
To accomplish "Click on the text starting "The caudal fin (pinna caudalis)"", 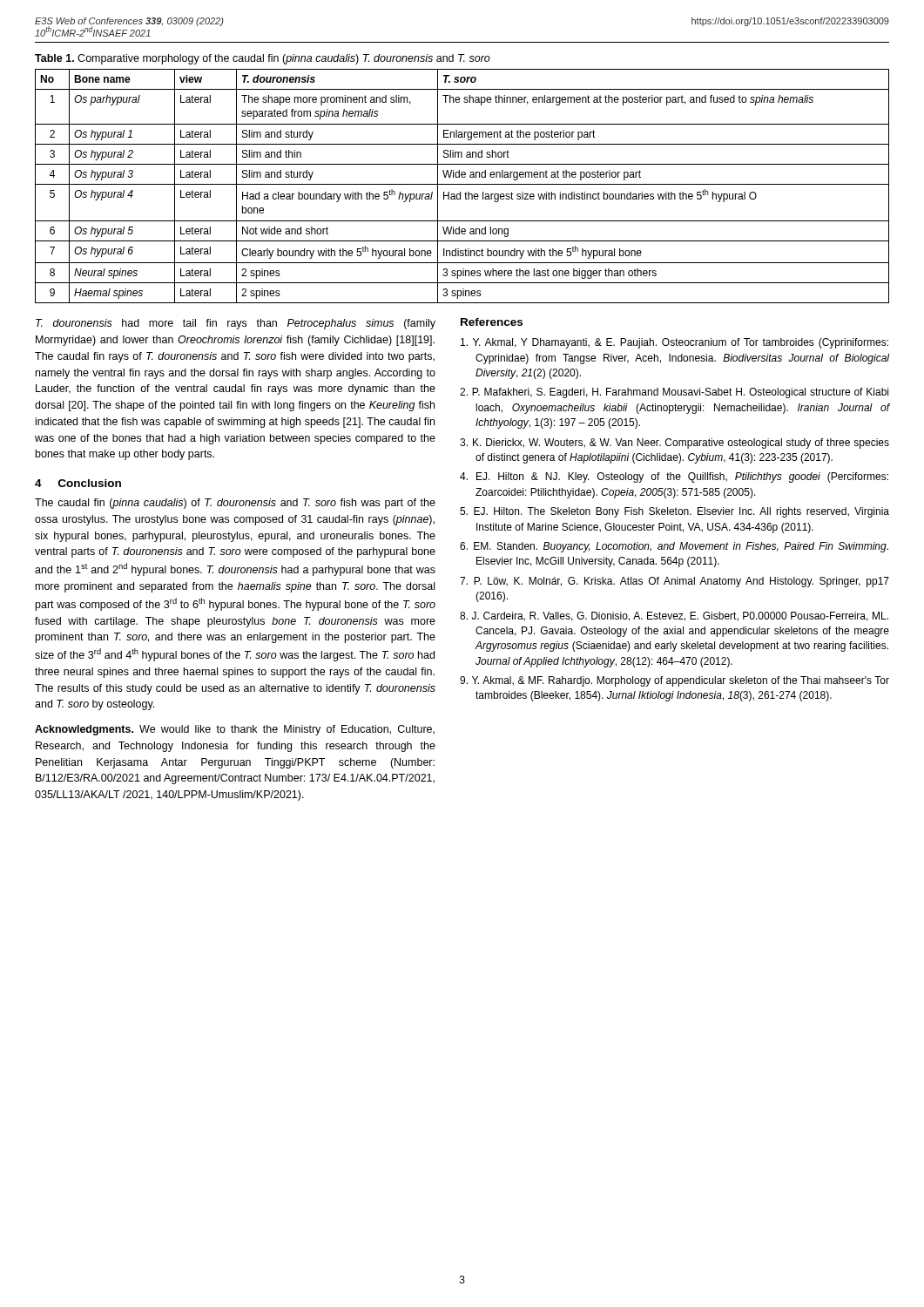I will (235, 604).
